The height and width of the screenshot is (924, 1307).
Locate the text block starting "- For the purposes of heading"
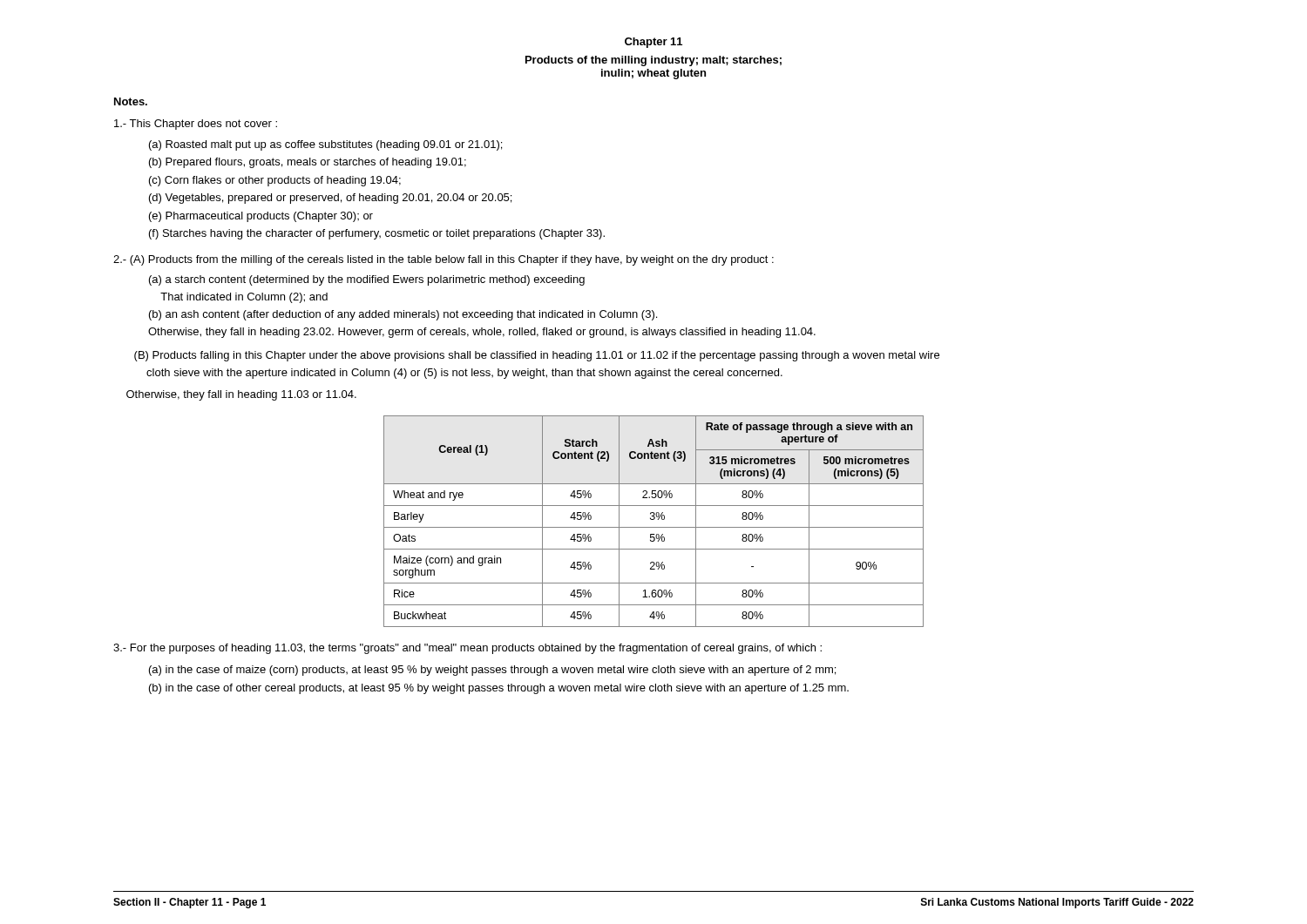pos(468,647)
